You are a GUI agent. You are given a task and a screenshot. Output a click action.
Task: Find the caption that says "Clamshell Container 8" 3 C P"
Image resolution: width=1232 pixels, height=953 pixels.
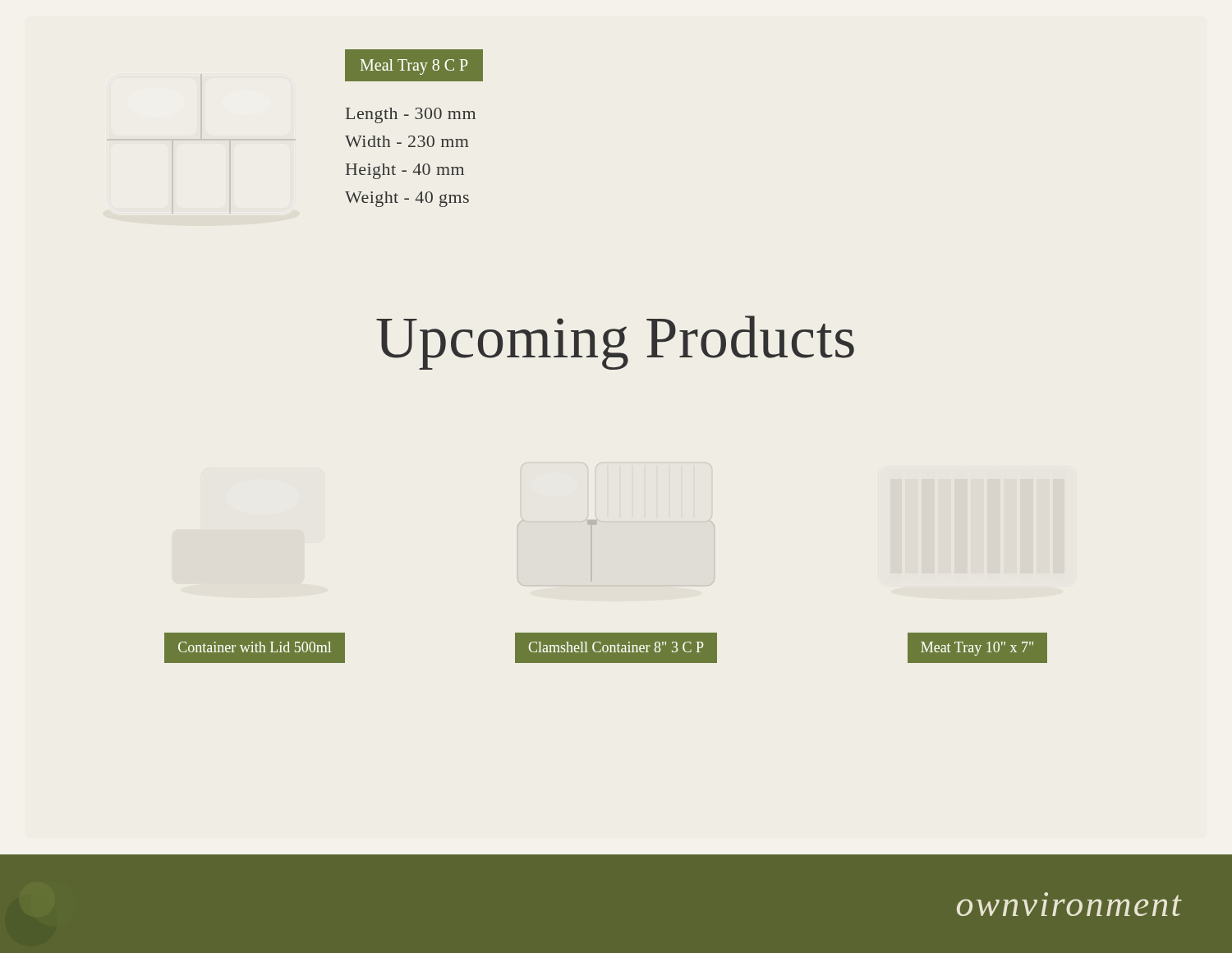coord(616,647)
